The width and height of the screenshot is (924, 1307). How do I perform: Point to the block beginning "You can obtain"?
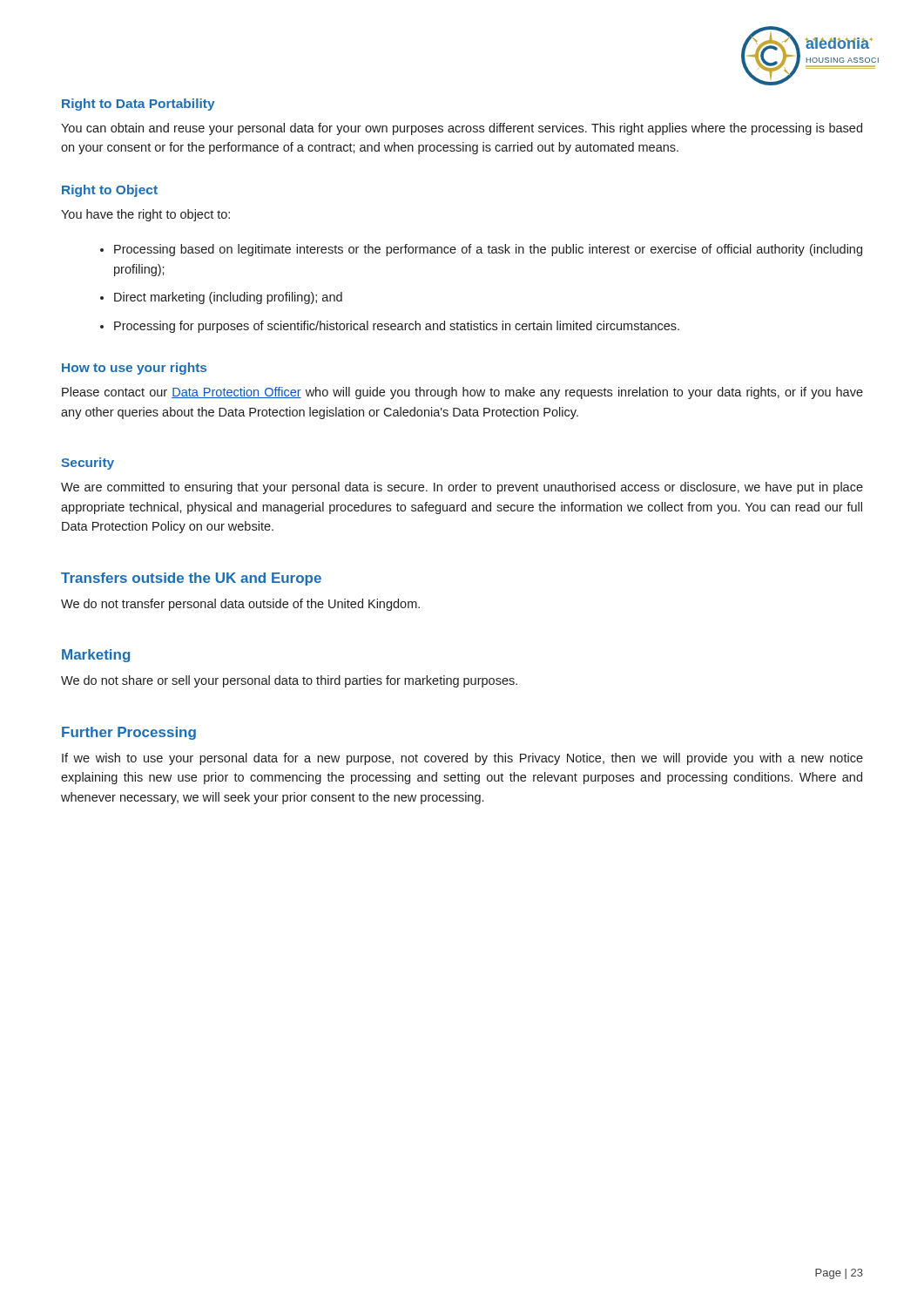point(462,138)
